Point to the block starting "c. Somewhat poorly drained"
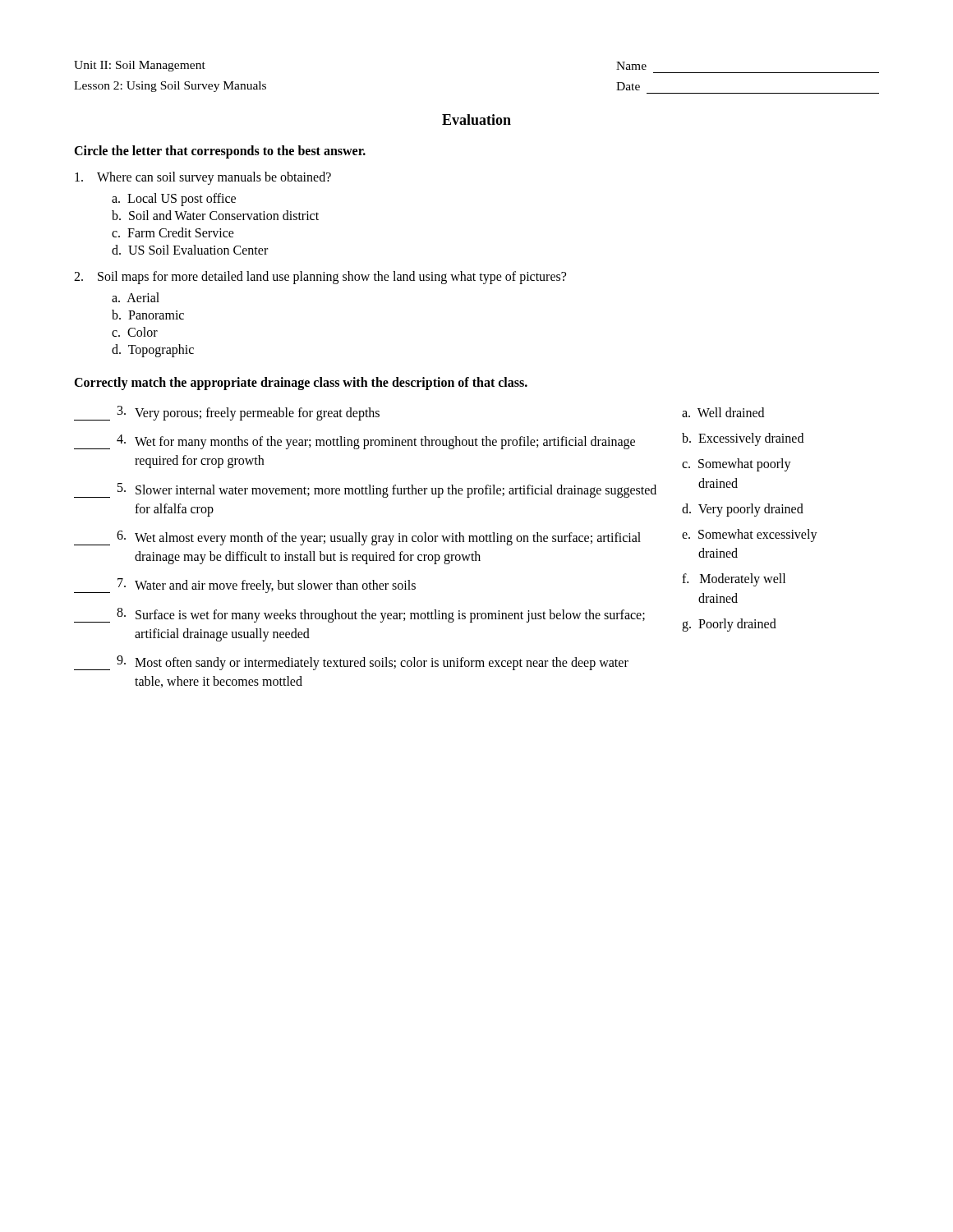 [736, 473]
